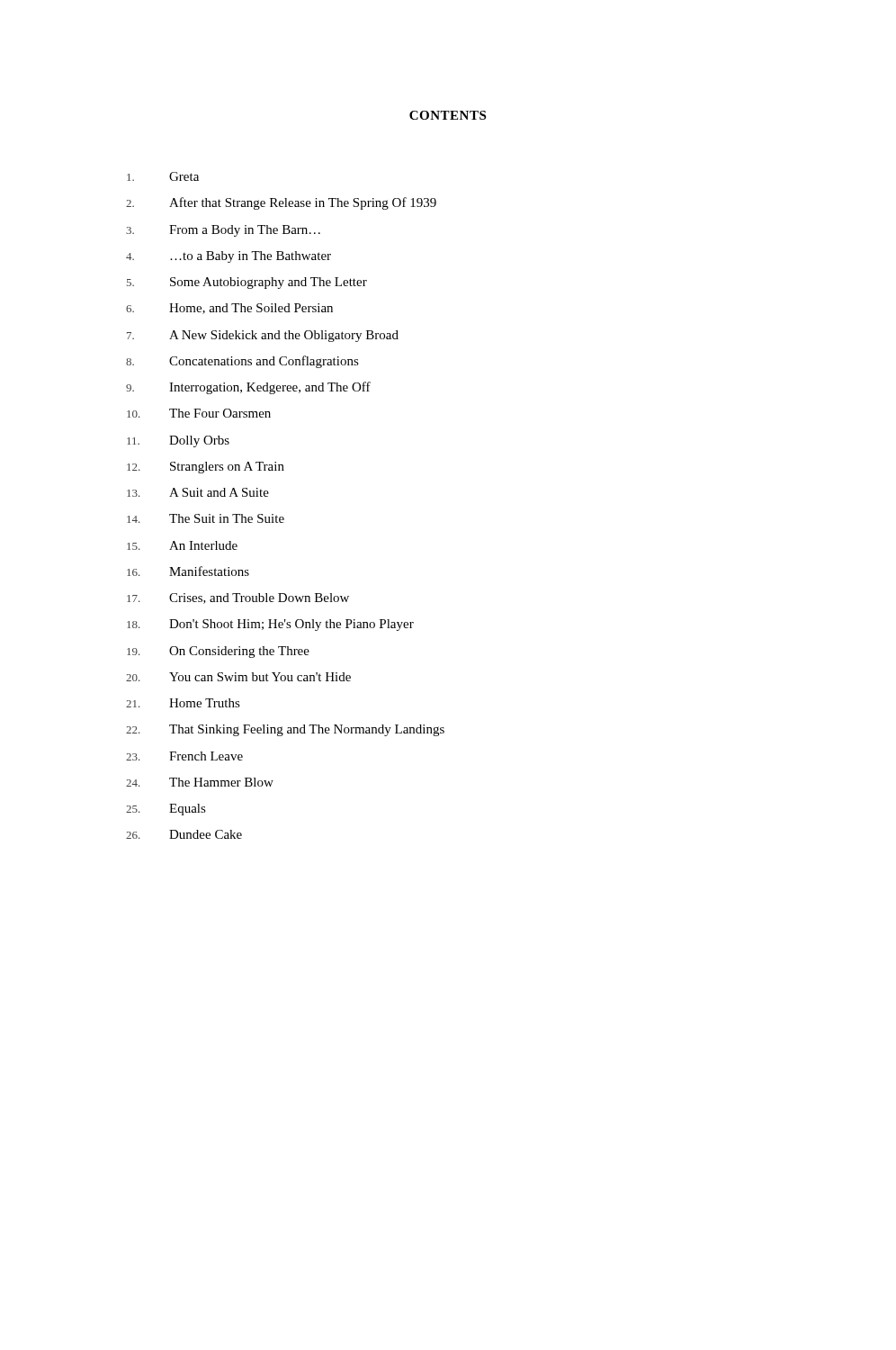The width and height of the screenshot is (896, 1350).
Task: Click on the list item with the text "2.After that Strange Release in The"
Action: [281, 203]
